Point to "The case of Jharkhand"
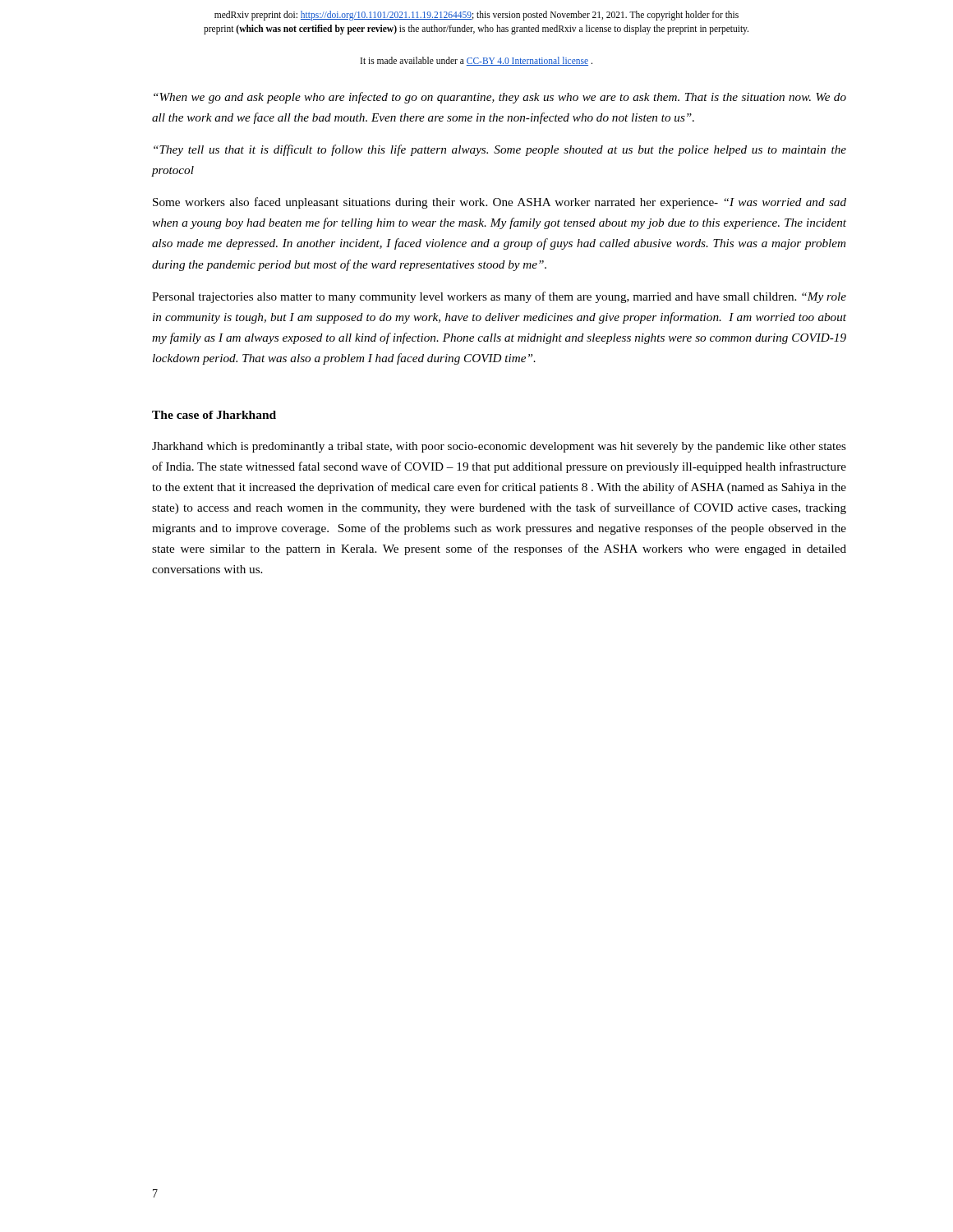 pyautogui.click(x=214, y=414)
